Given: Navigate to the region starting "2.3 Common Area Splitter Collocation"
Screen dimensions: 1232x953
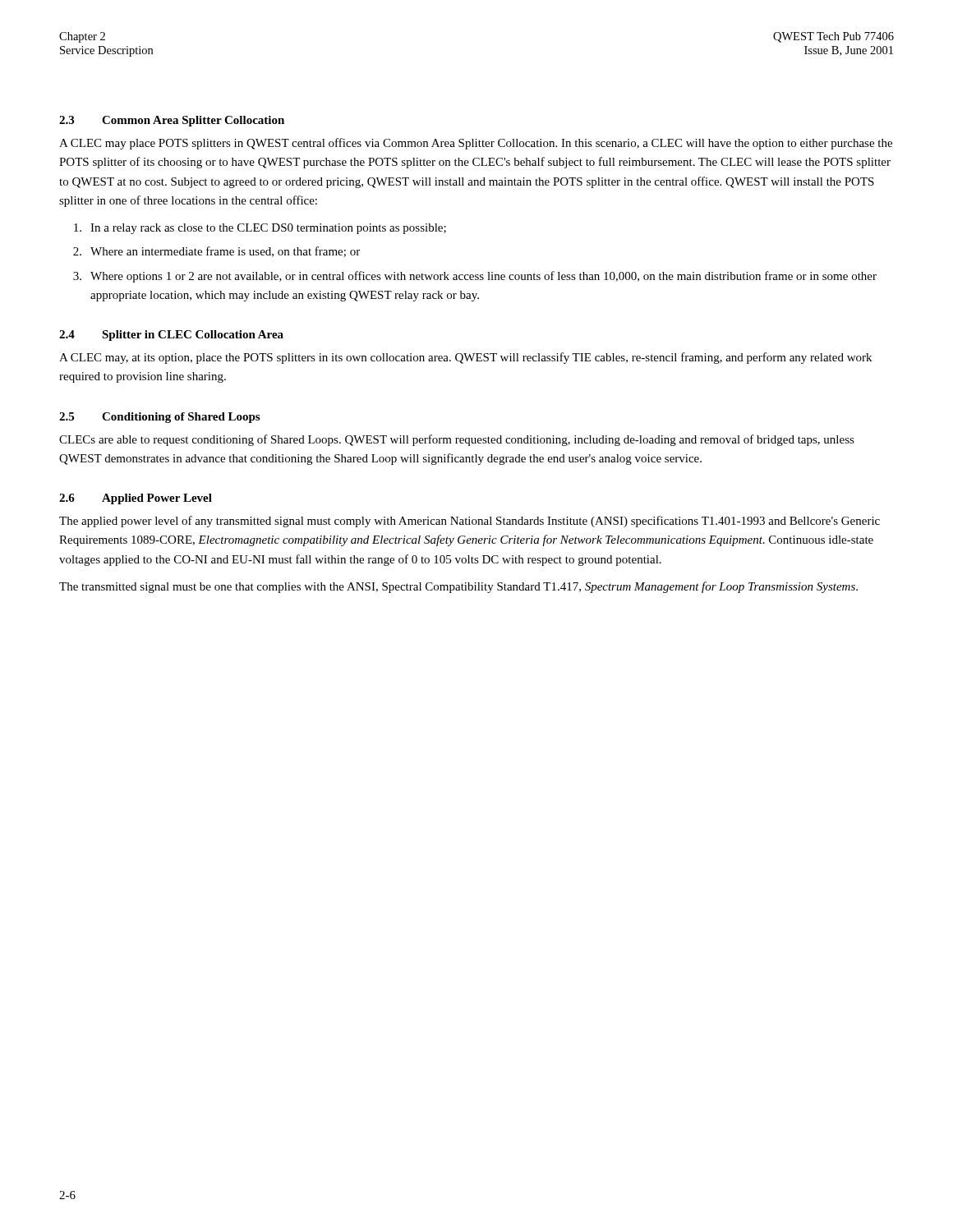Looking at the screenshot, I should tap(172, 120).
